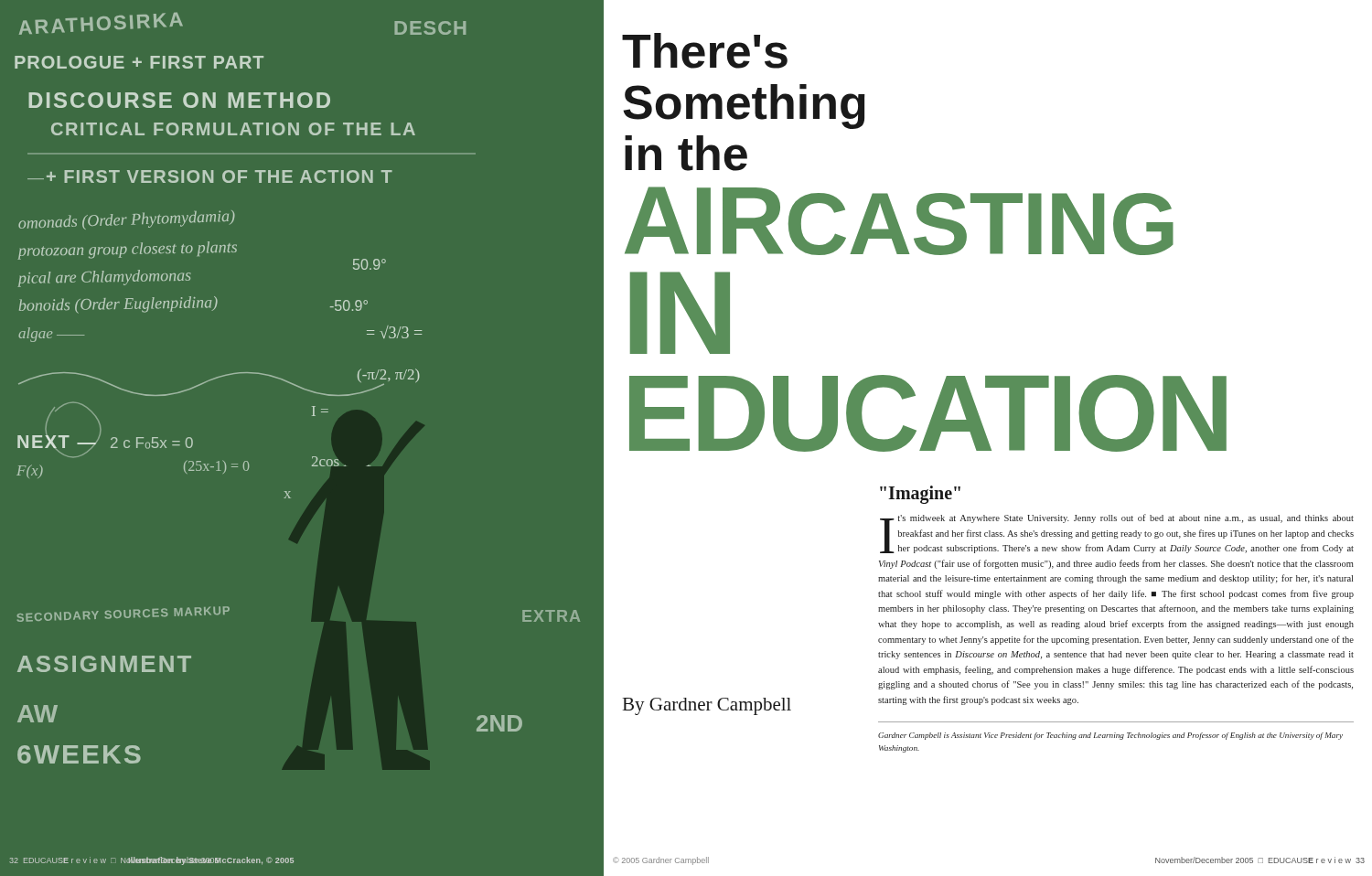
Task: Locate the section header
Action: point(920,493)
